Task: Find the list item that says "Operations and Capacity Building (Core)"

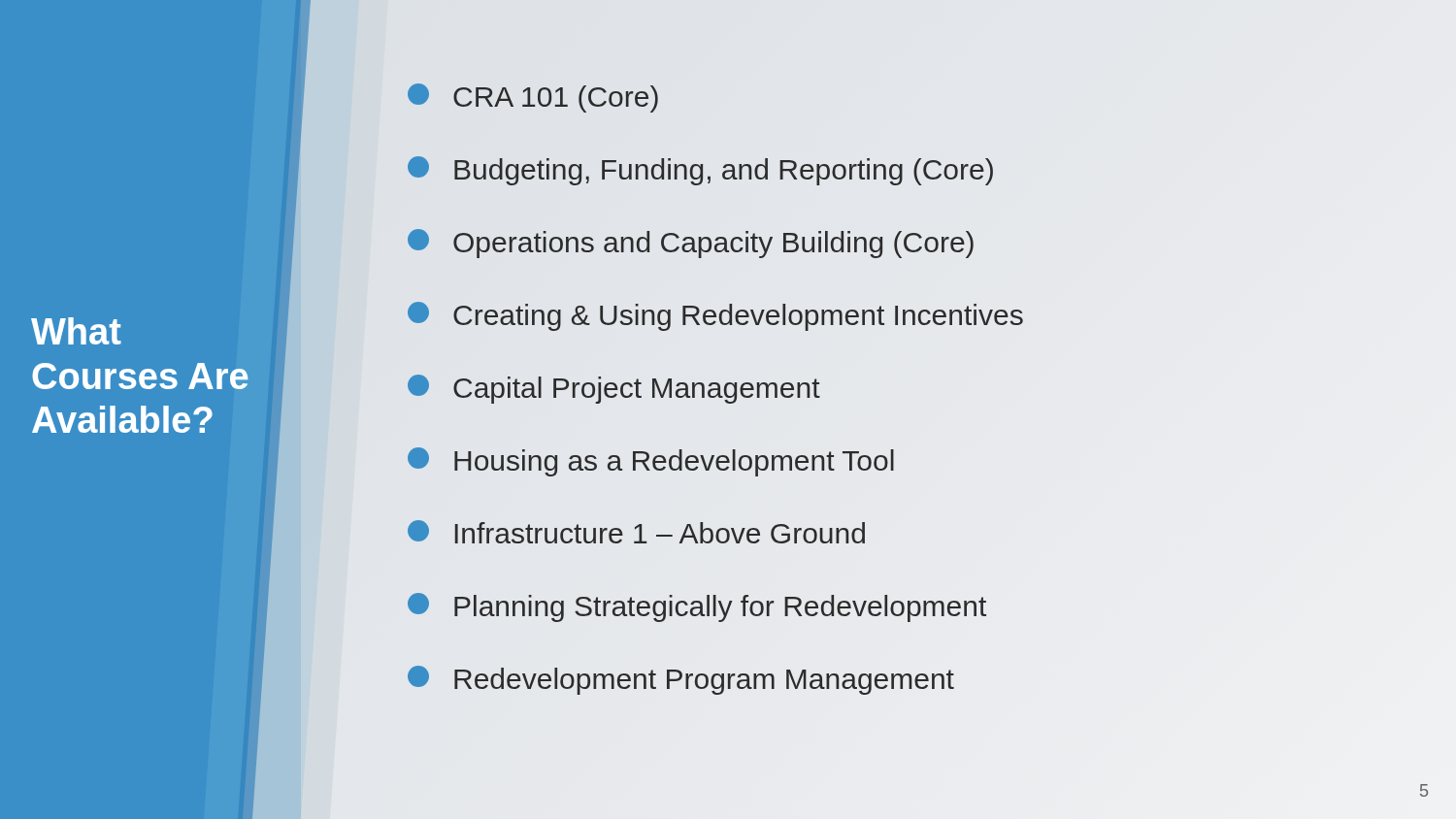Action: pos(691,242)
